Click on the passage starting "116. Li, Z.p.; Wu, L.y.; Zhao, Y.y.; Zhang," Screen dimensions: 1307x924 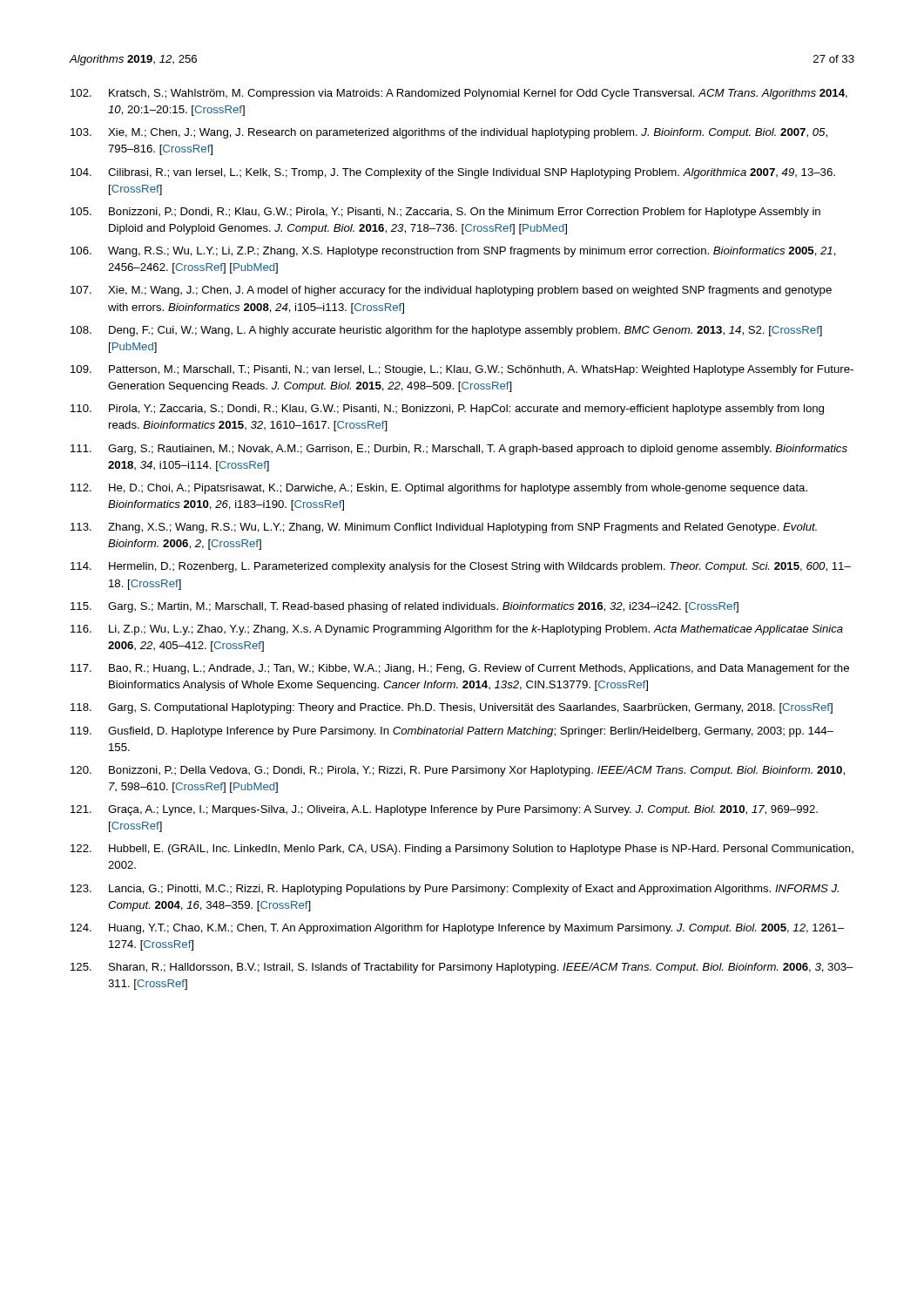462,637
